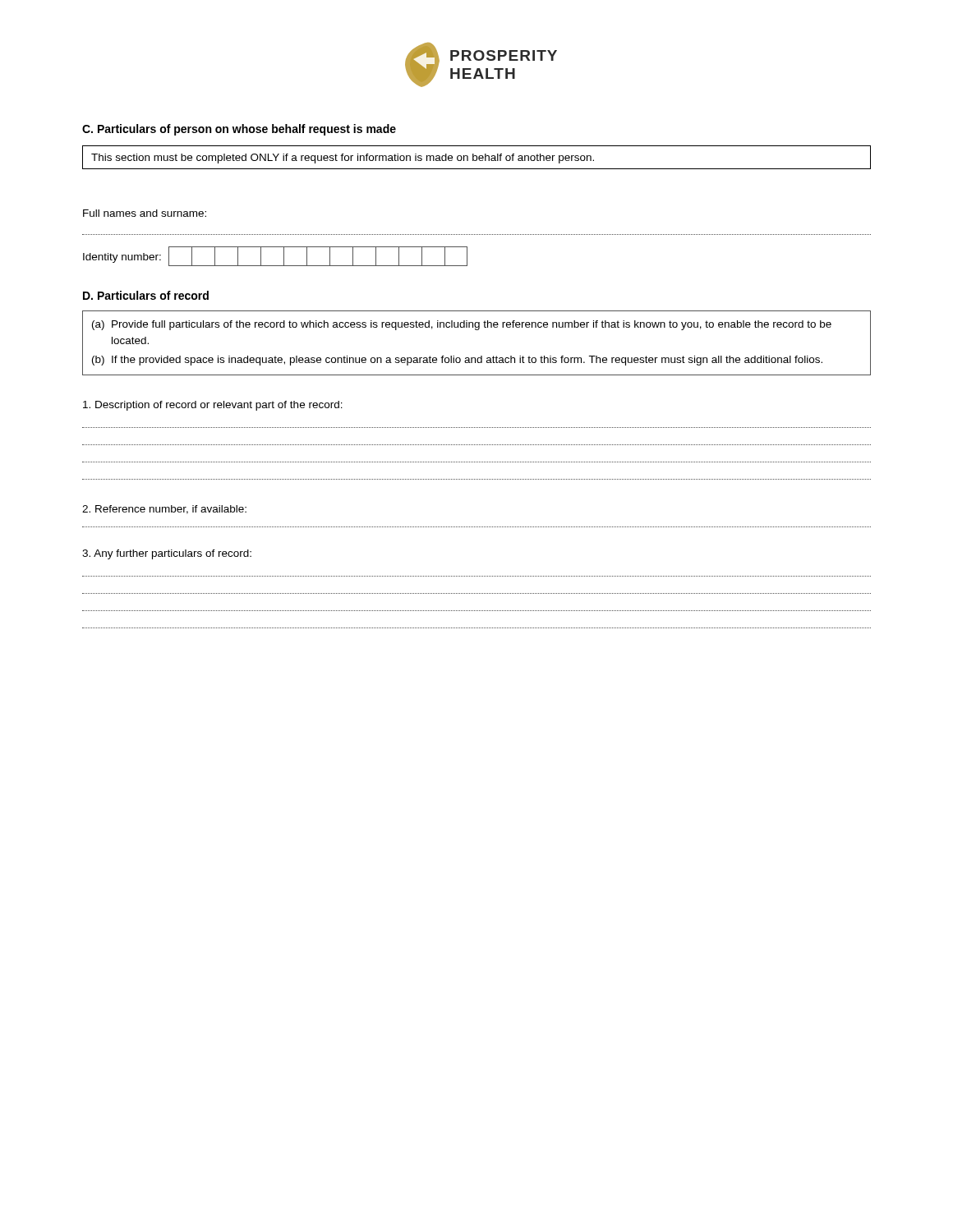
Task: Click on the text block with the text "(a) Provide full particulars of the record to"
Action: (x=462, y=325)
